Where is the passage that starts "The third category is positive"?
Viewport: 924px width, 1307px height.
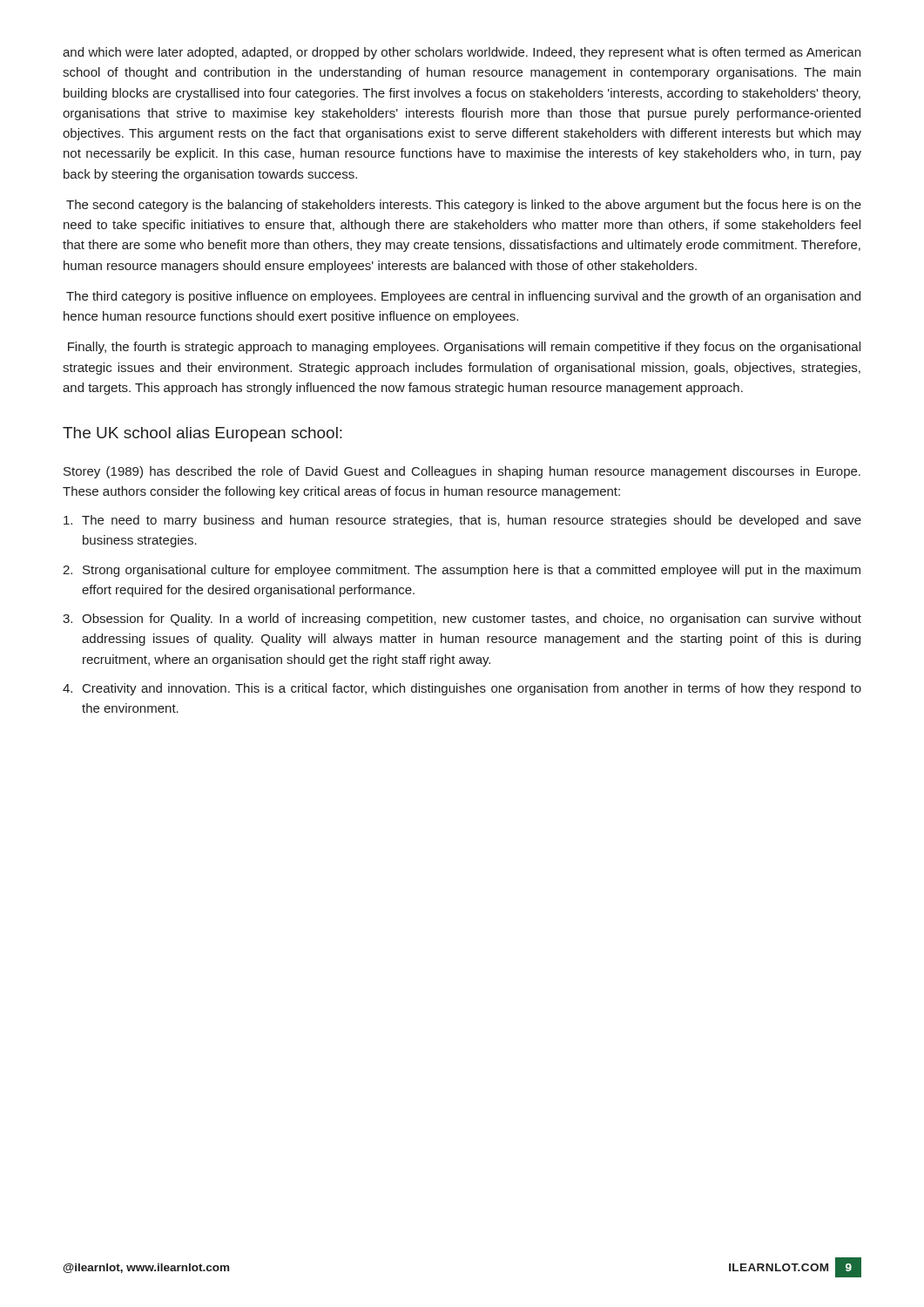[x=462, y=306]
